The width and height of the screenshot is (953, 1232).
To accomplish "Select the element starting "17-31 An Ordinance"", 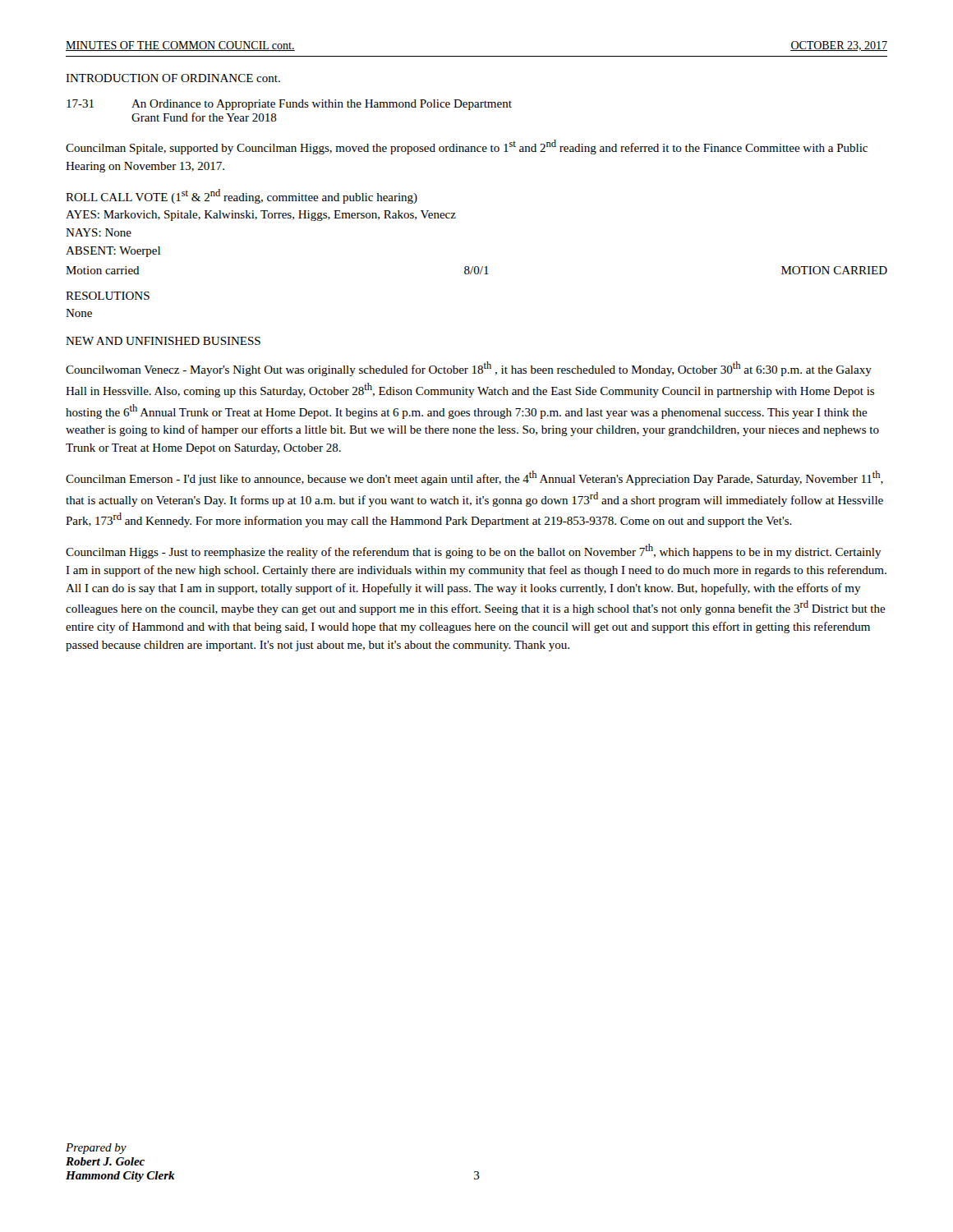I will point(289,111).
